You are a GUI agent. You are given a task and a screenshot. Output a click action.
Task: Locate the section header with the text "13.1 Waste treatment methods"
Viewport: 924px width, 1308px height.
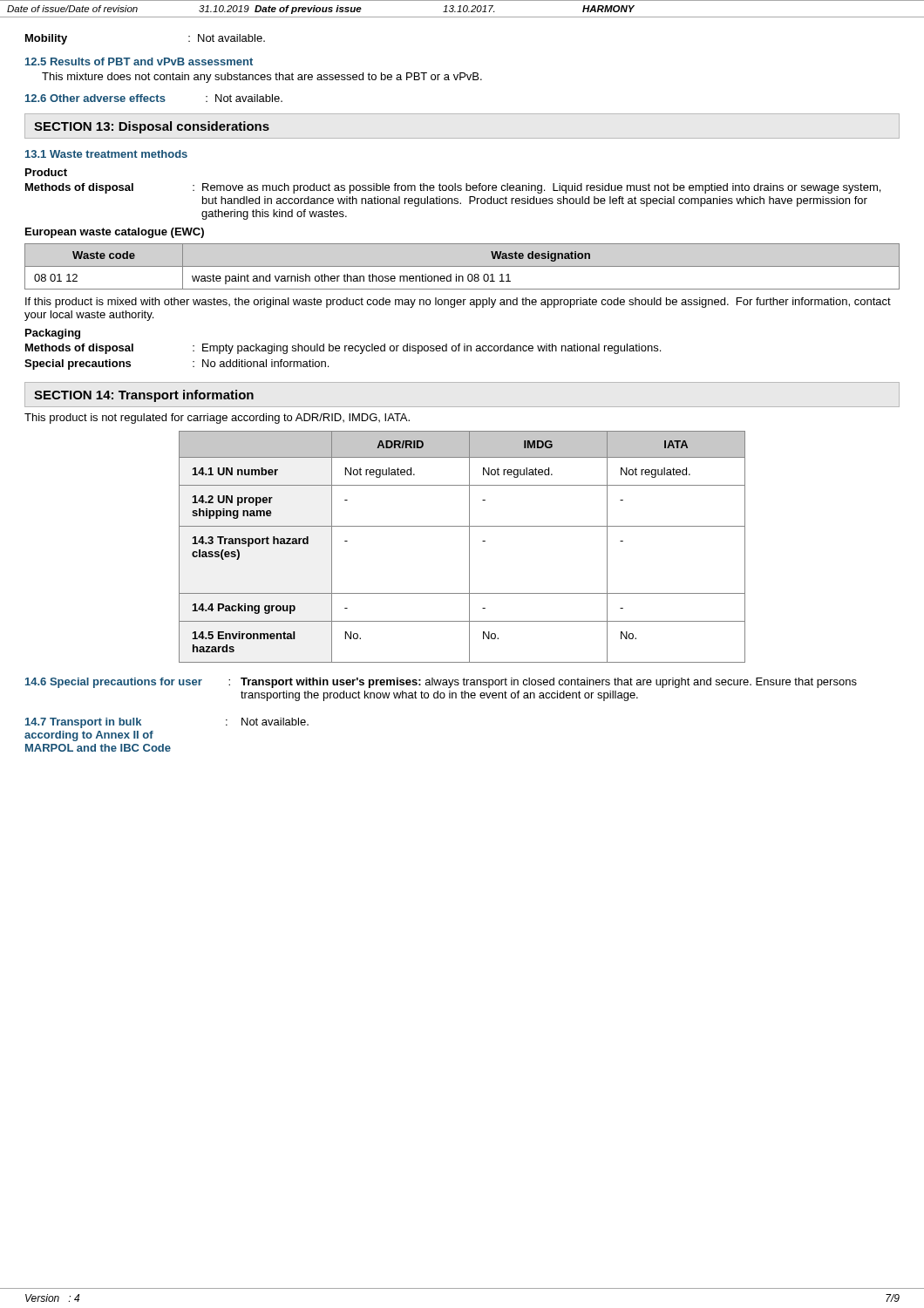click(106, 154)
